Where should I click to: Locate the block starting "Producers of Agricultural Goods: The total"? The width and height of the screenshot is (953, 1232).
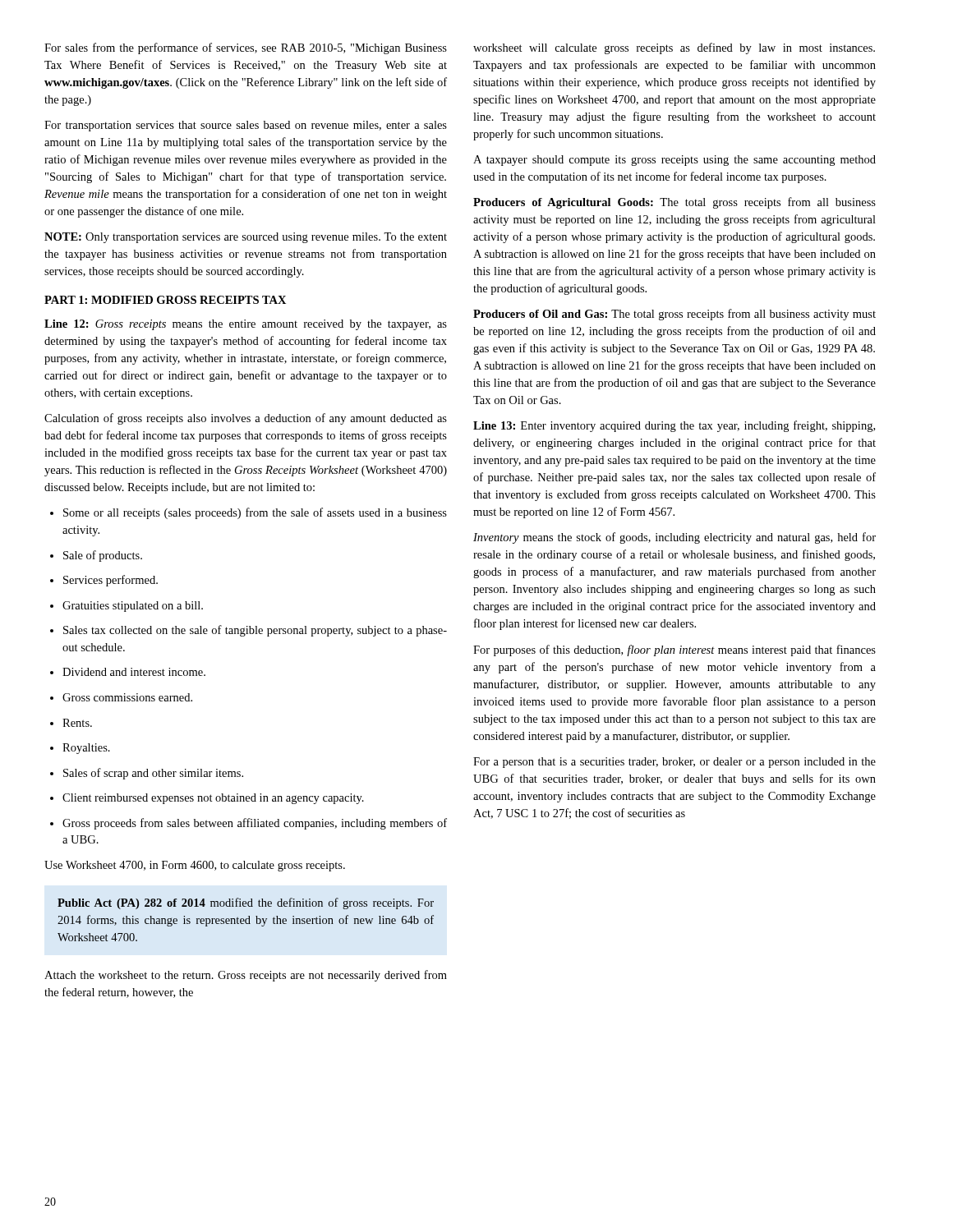coord(675,246)
